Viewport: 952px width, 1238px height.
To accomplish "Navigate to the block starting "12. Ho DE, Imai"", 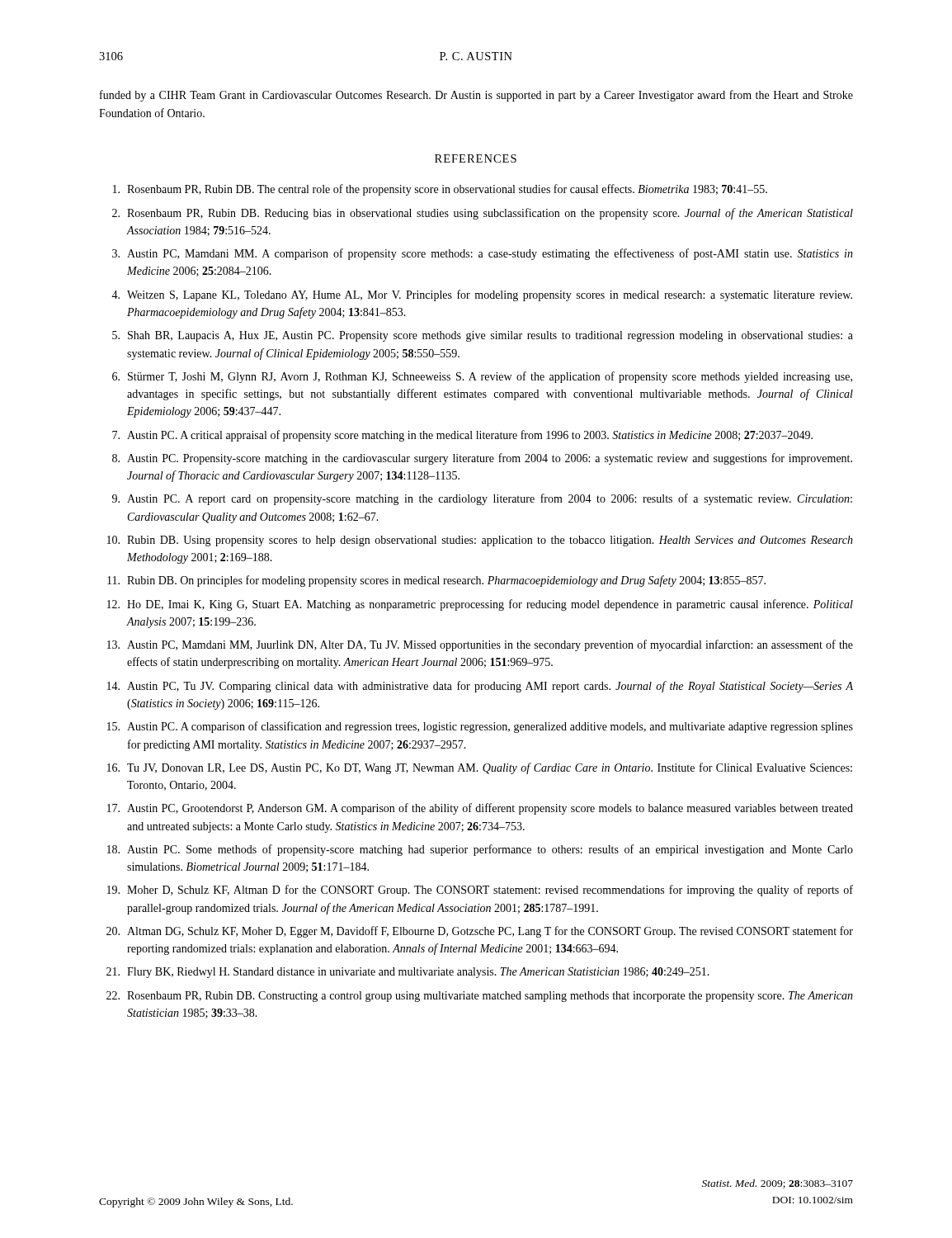I will 476,613.
